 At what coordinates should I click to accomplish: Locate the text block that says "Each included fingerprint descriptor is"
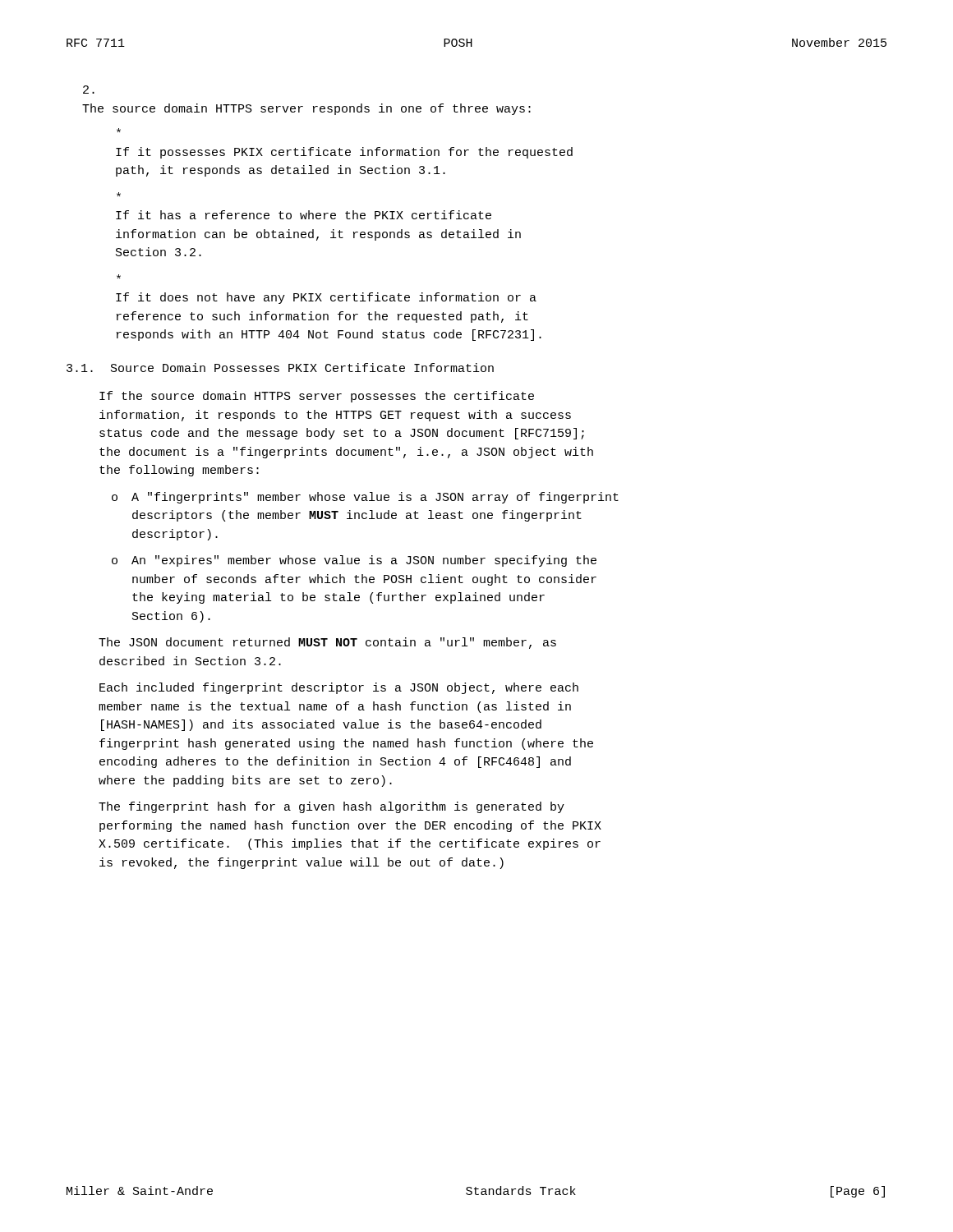[346, 735]
